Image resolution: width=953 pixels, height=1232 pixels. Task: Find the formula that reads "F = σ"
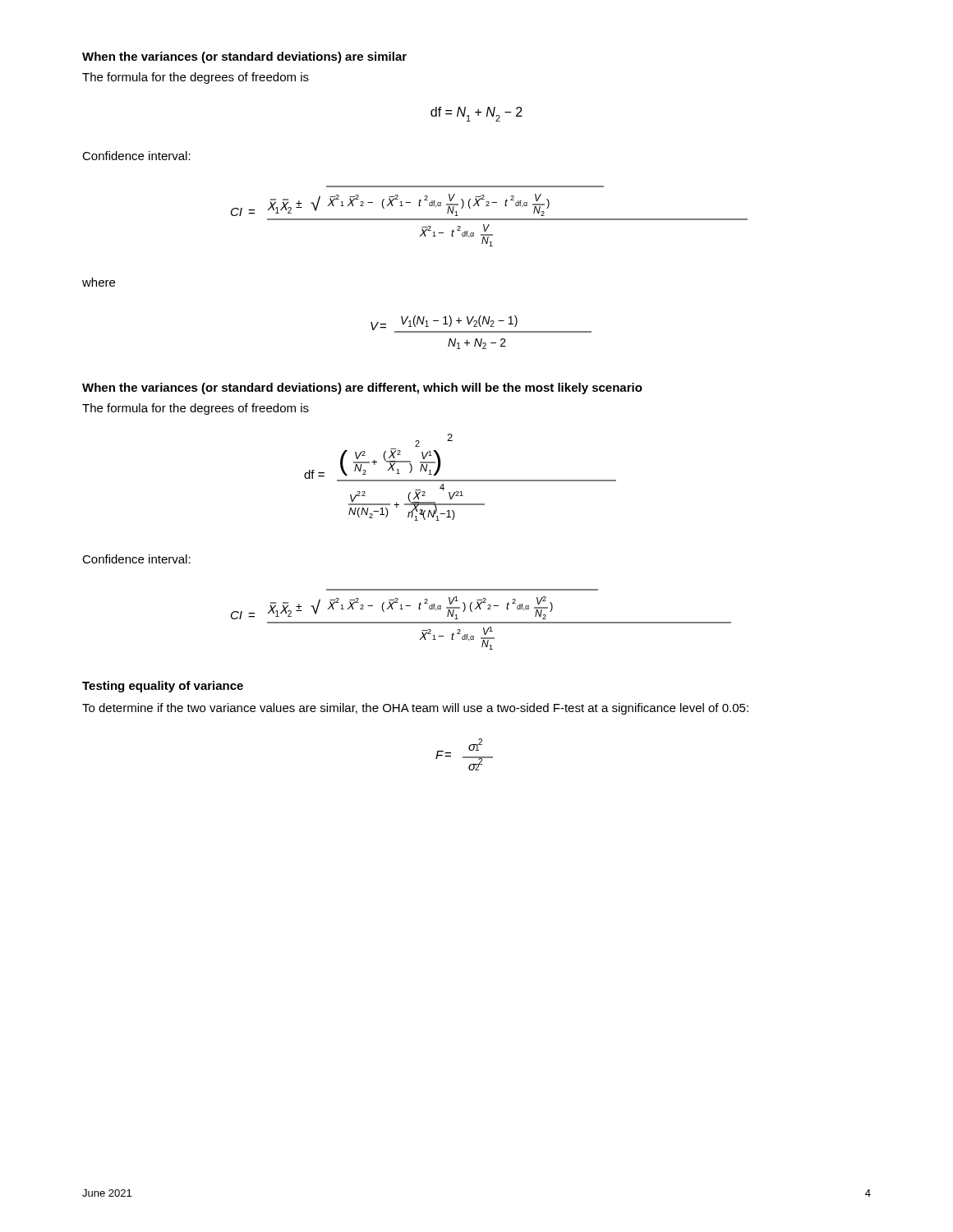tap(476, 754)
